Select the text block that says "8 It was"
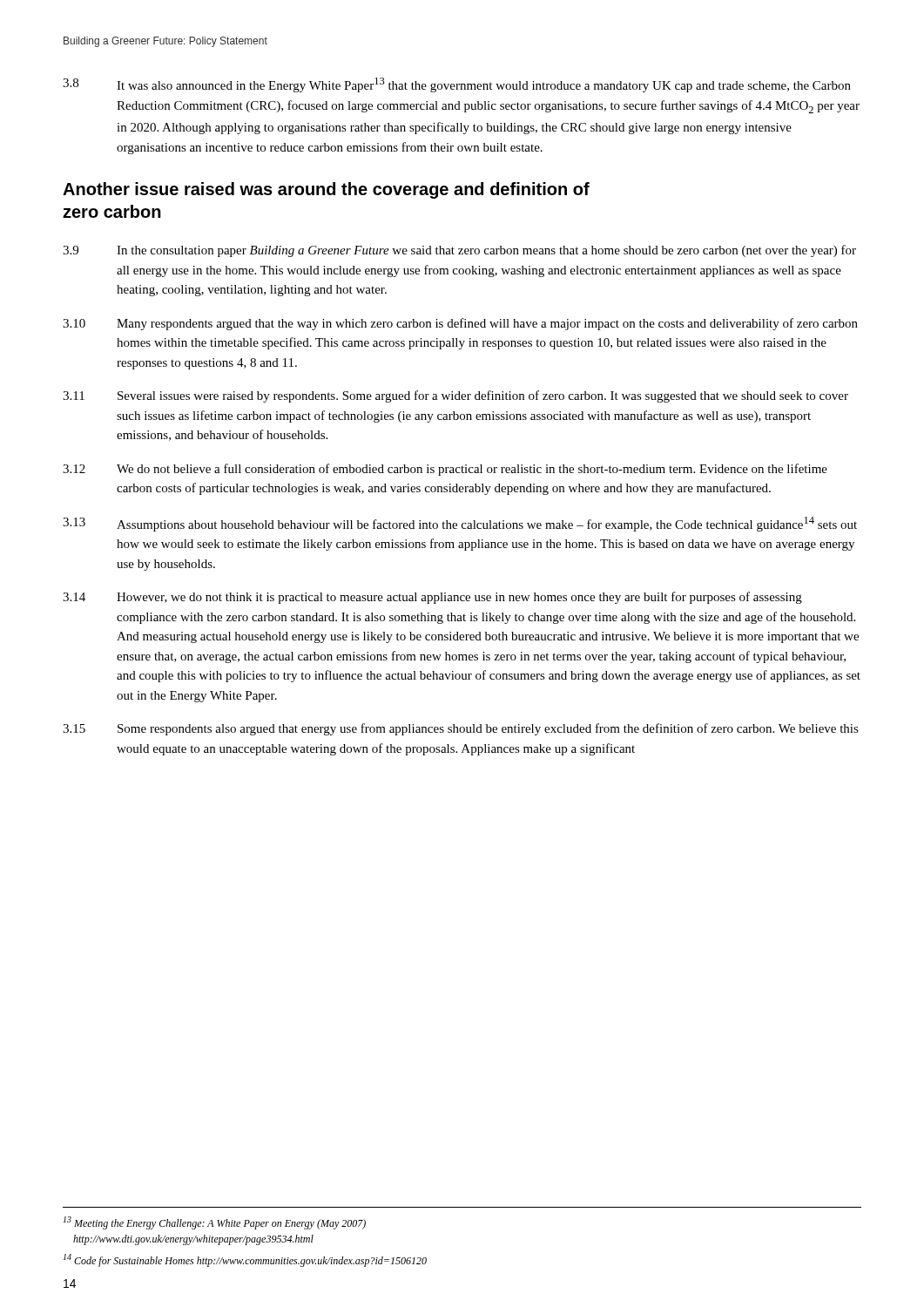The width and height of the screenshot is (924, 1307). tap(462, 115)
